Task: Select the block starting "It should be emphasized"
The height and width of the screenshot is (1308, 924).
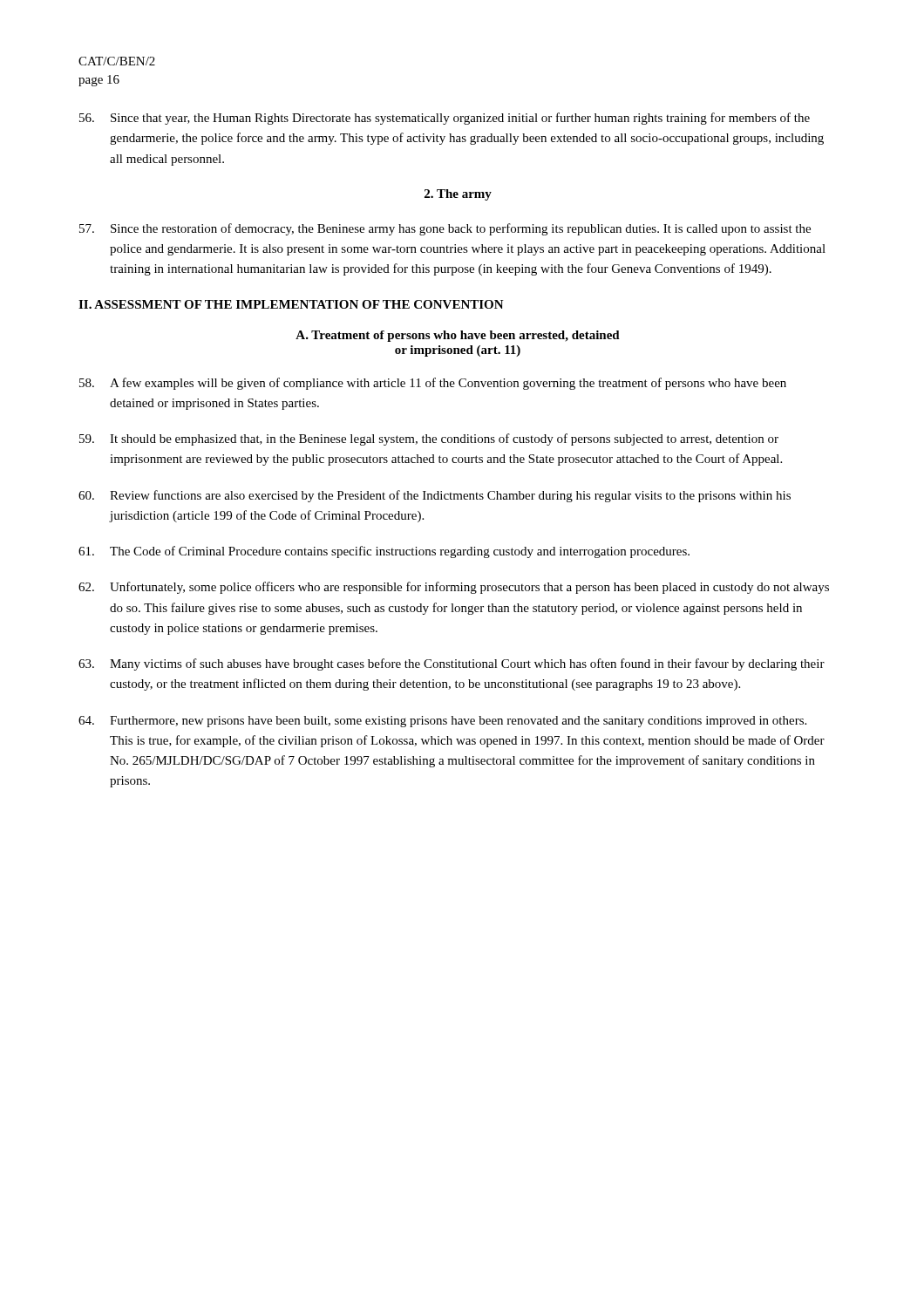Action: pos(458,449)
